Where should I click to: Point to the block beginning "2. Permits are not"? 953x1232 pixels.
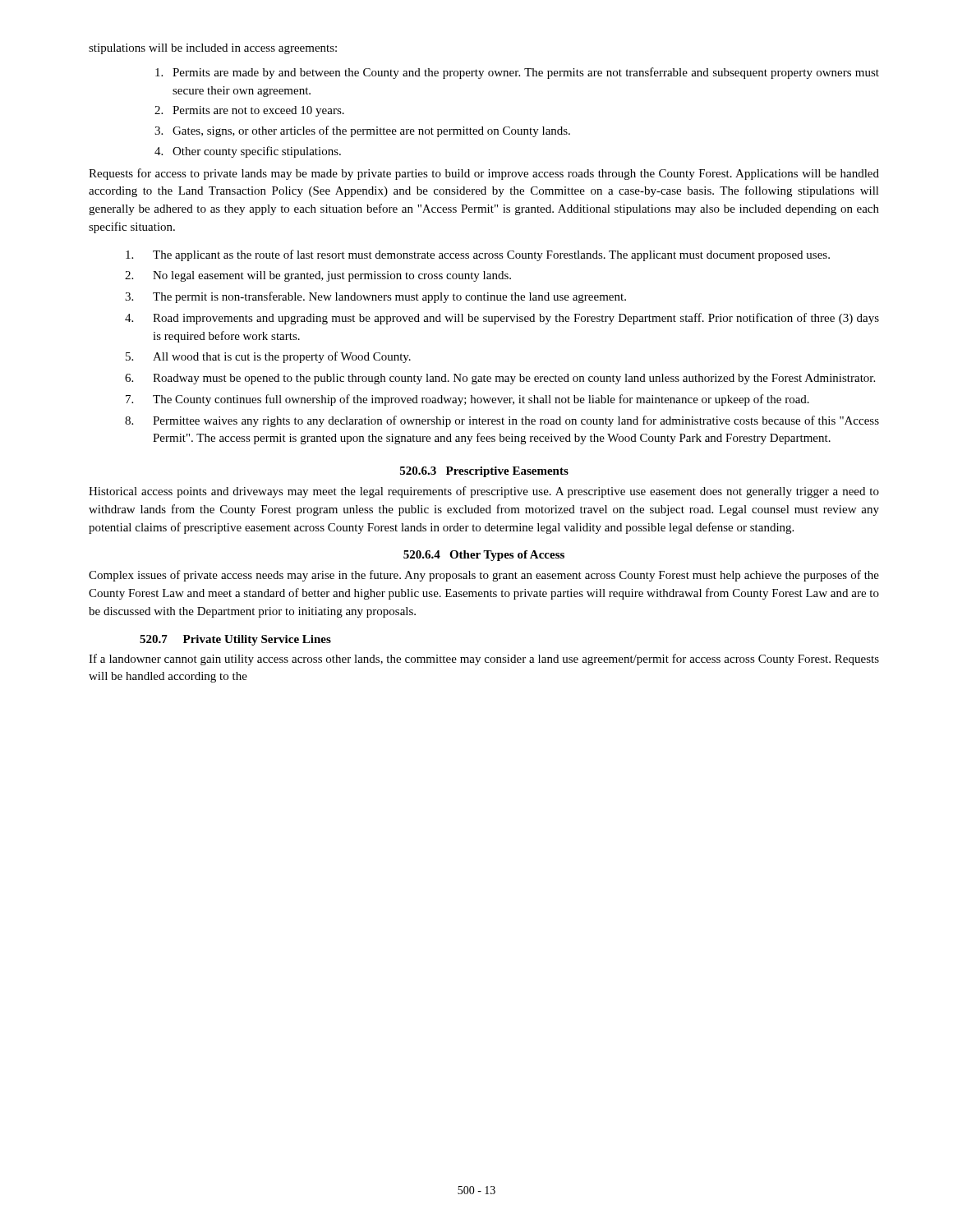pyautogui.click(x=249, y=111)
